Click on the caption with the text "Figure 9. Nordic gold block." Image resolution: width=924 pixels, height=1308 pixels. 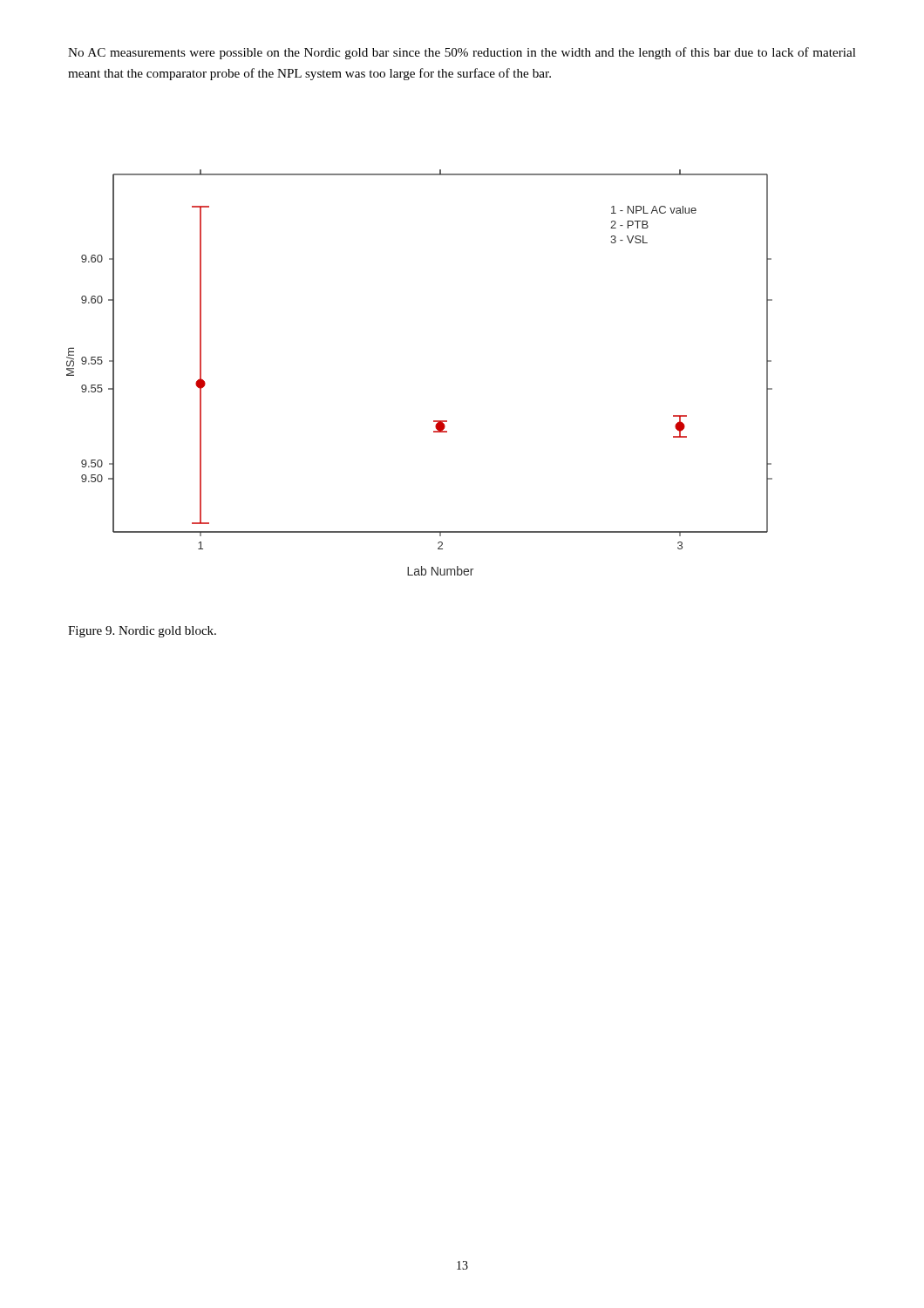pyautogui.click(x=142, y=630)
